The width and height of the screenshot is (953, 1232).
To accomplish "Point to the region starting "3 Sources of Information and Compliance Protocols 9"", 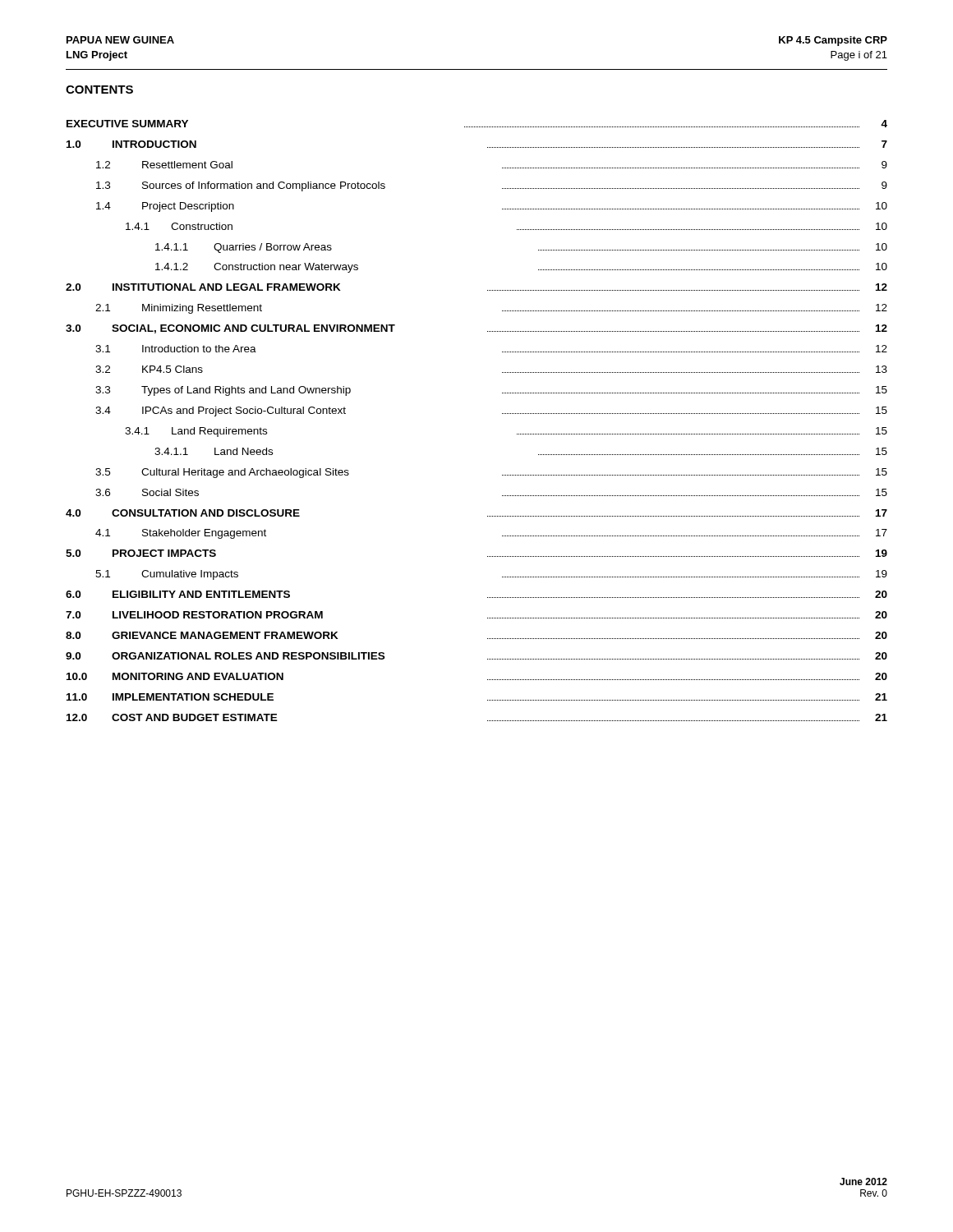I will click(x=491, y=186).
